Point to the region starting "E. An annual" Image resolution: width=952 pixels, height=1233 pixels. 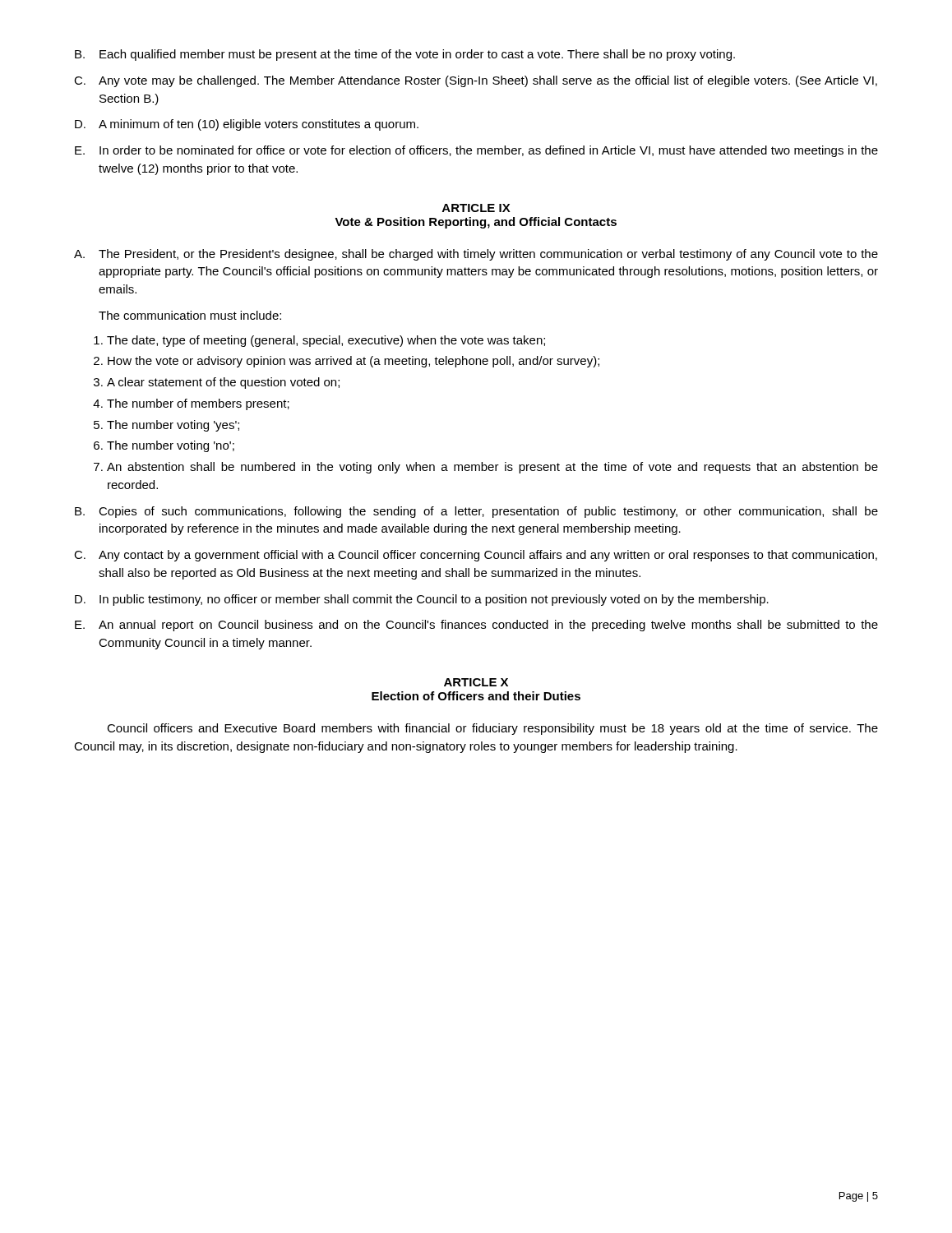476,634
